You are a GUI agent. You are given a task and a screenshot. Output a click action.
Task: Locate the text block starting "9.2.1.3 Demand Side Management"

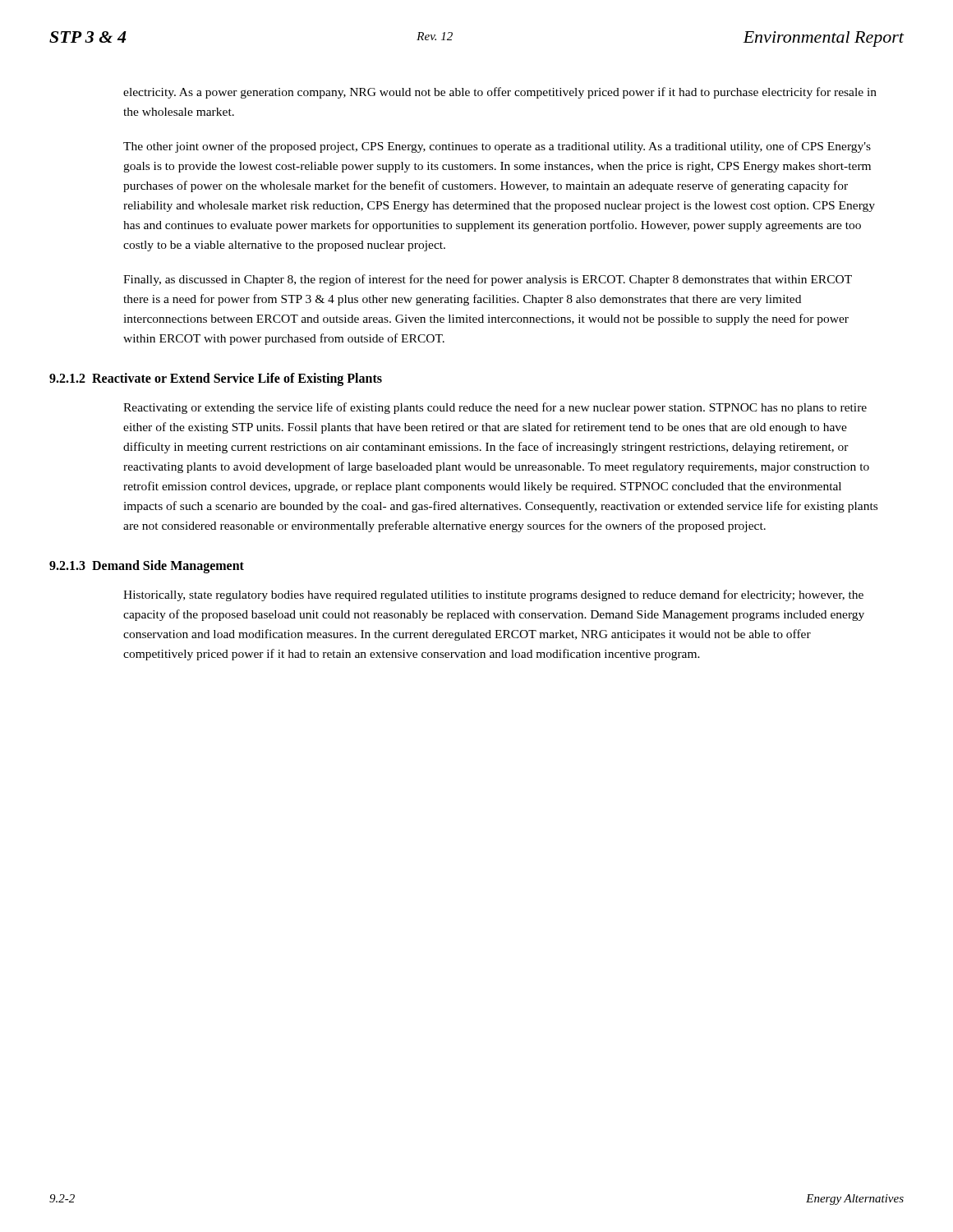tap(147, 566)
